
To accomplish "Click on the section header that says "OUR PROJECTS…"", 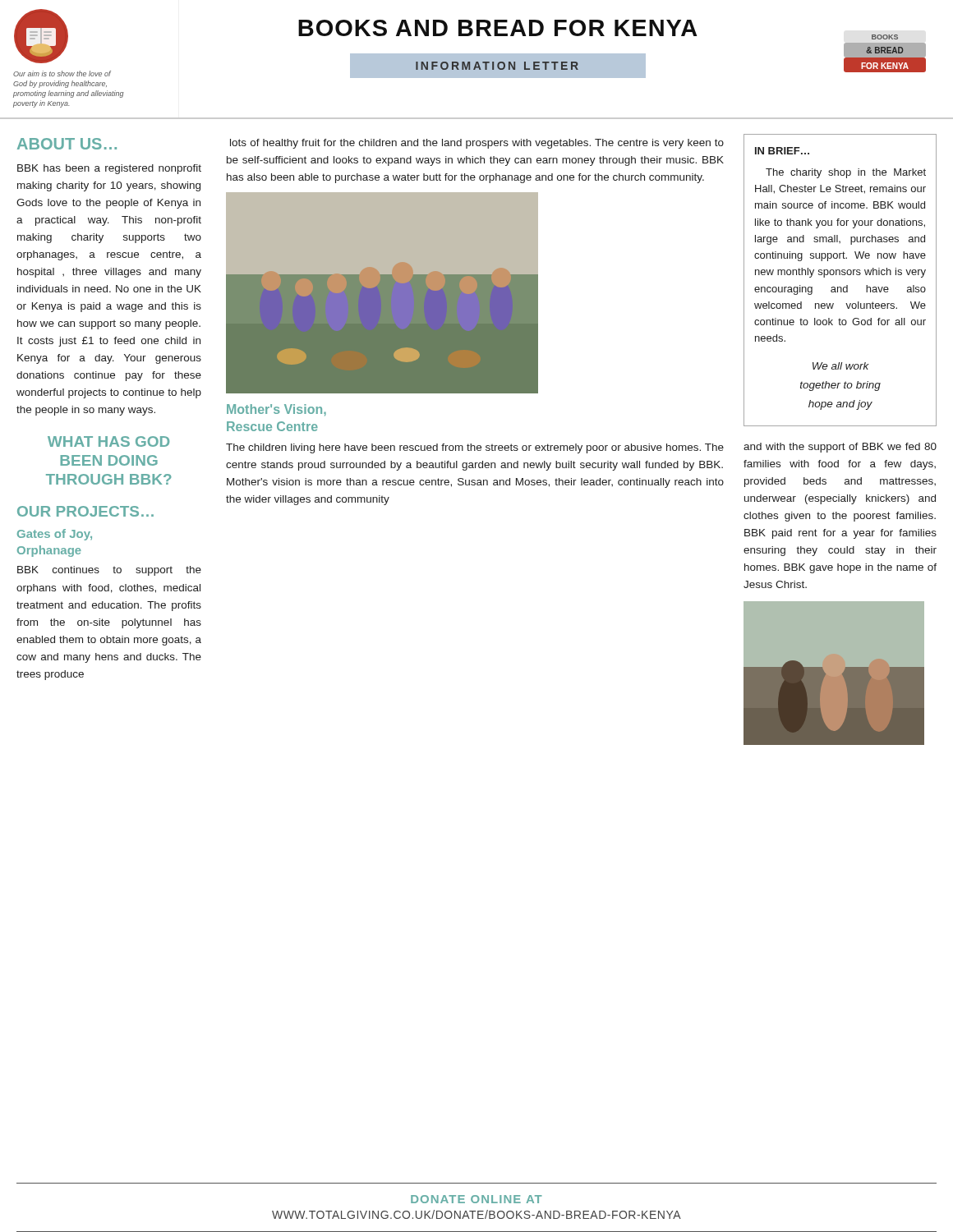I will tap(86, 511).
